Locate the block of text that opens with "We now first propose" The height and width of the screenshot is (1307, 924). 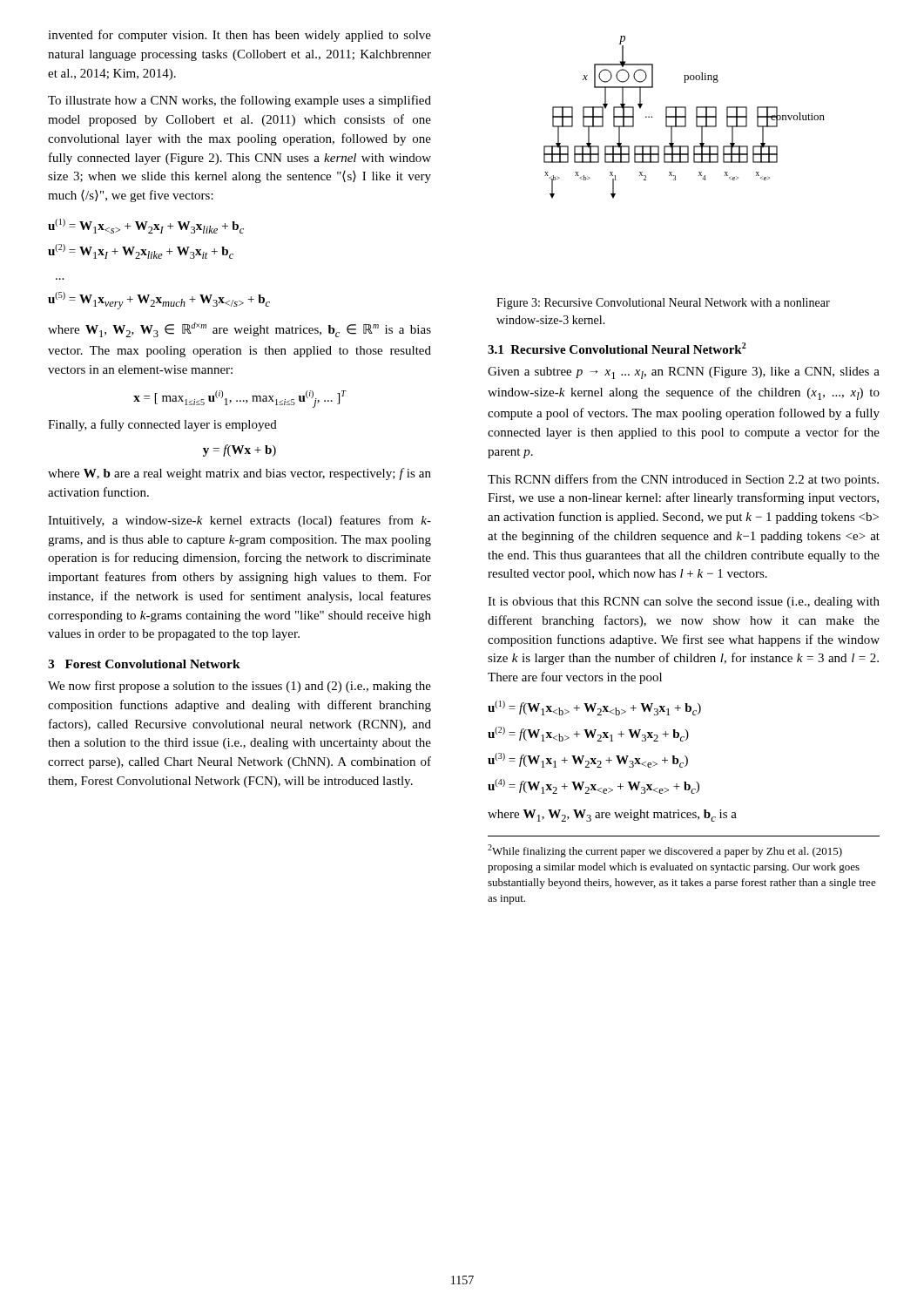click(x=239, y=733)
